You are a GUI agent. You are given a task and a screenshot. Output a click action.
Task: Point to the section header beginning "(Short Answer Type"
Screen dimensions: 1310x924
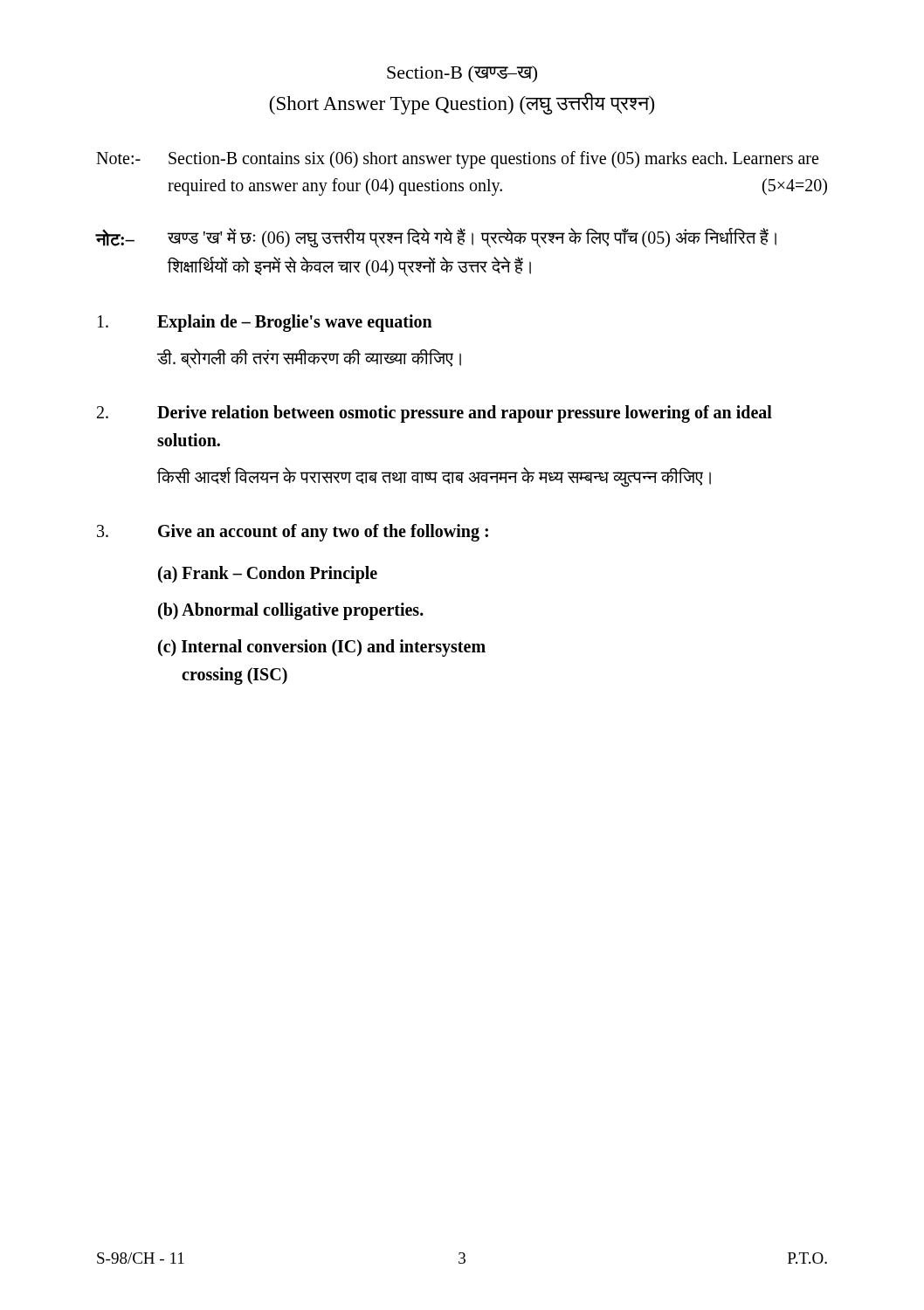(462, 103)
